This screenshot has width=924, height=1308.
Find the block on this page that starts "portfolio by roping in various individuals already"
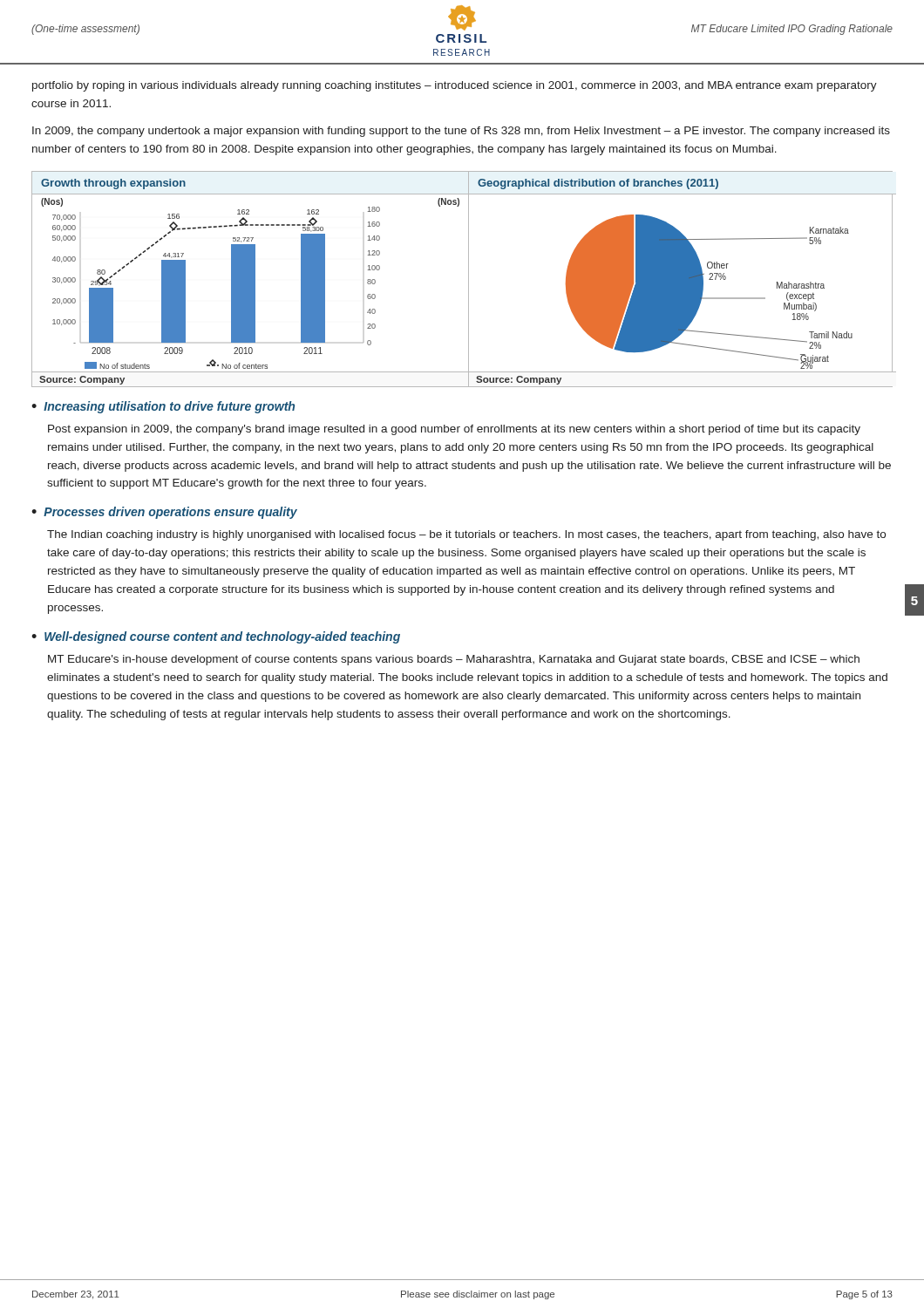454,94
